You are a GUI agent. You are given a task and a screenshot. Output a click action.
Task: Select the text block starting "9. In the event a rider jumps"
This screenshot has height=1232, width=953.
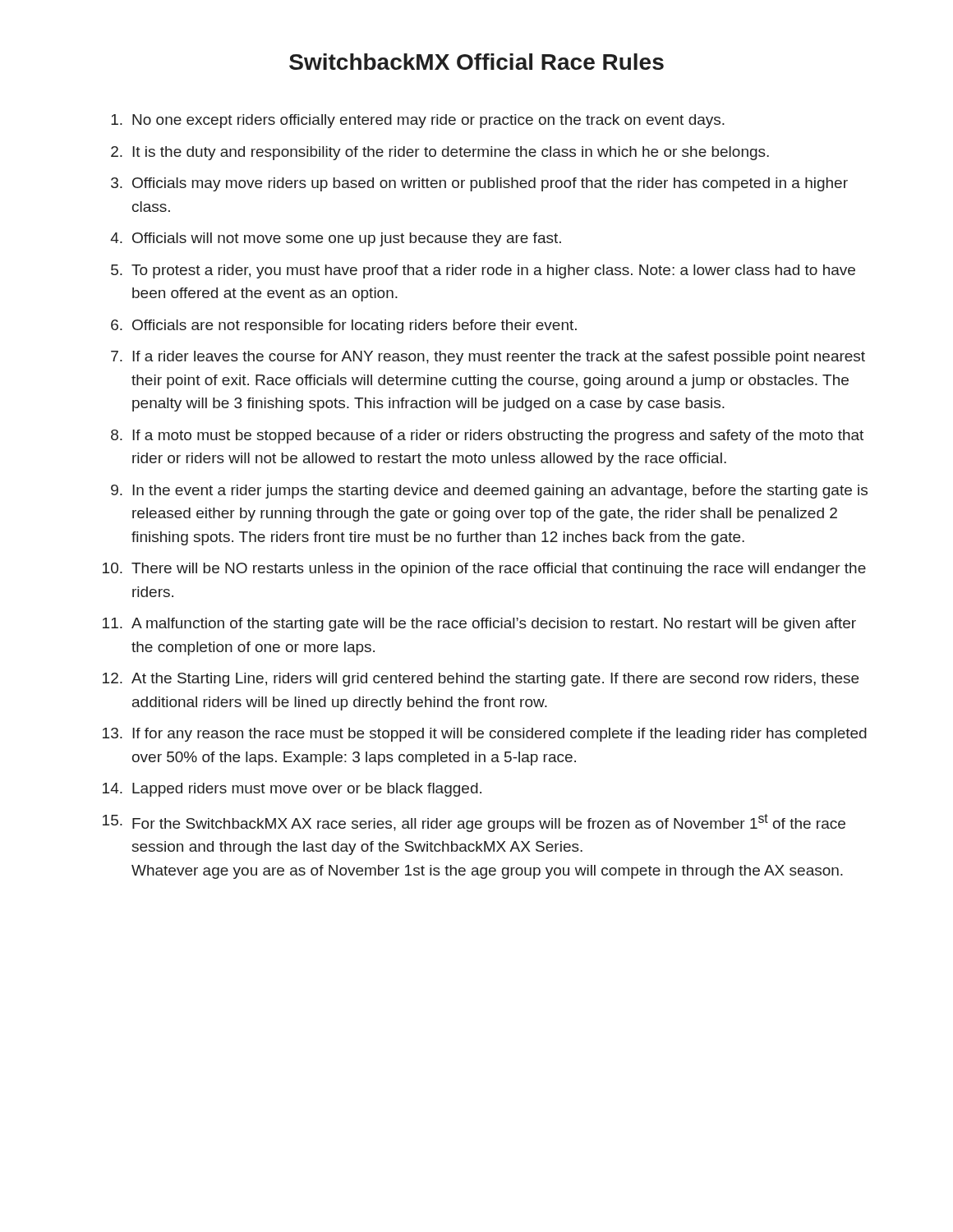(476, 513)
